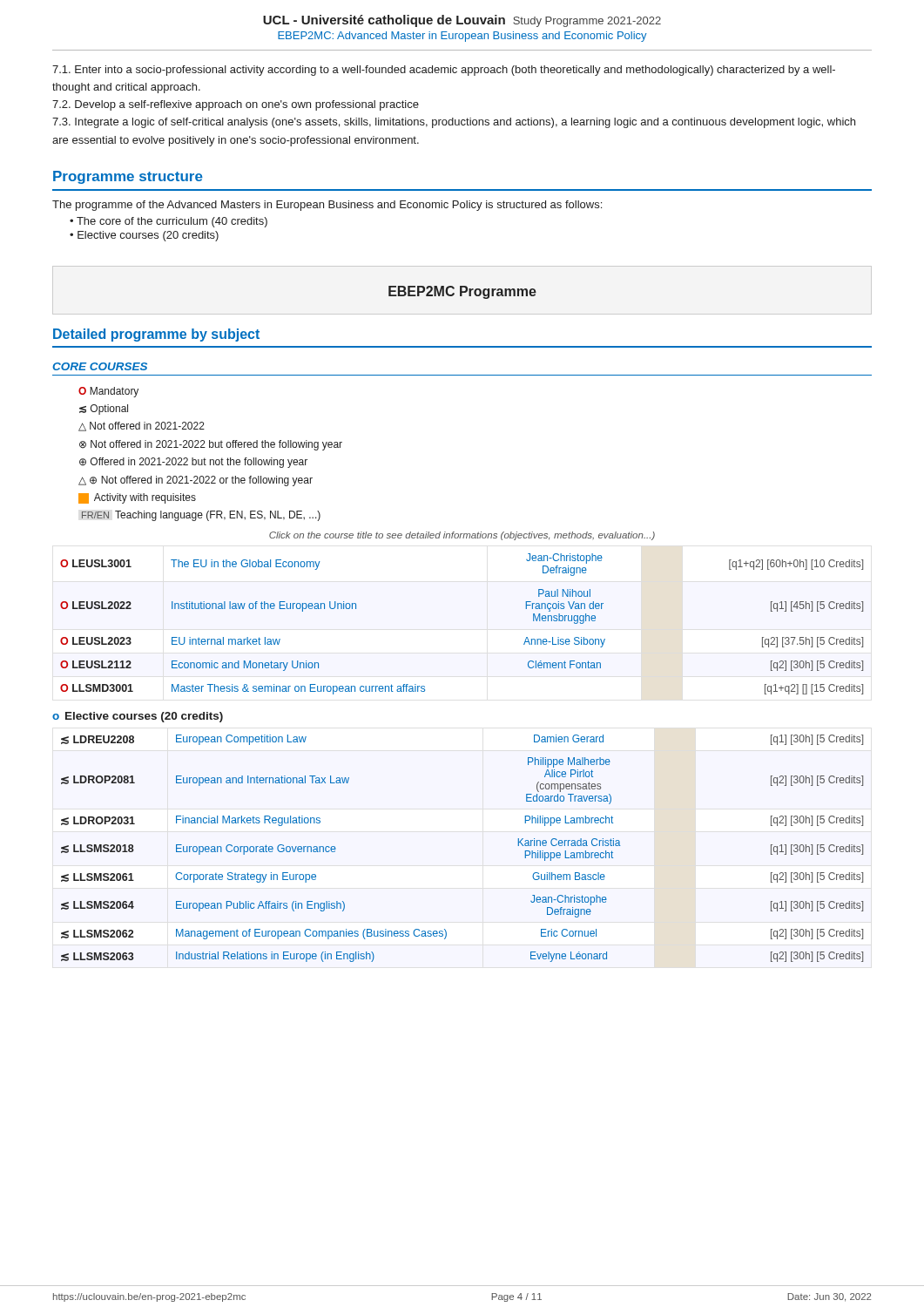Find the text block starting "1. Enter into a socio-professional activity according"
924x1307 pixels.
tap(444, 71)
